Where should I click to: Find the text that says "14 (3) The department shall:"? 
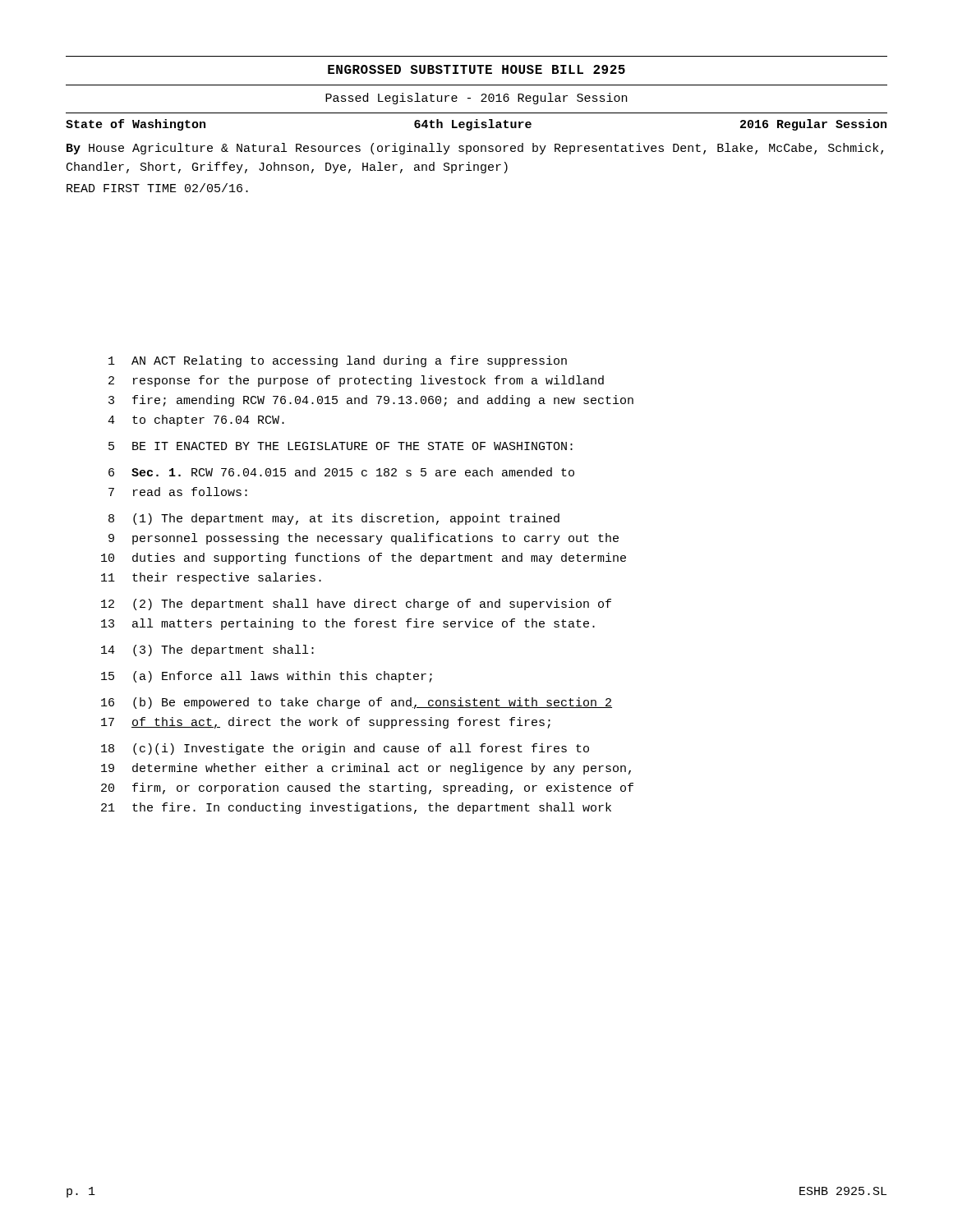pos(207,650)
